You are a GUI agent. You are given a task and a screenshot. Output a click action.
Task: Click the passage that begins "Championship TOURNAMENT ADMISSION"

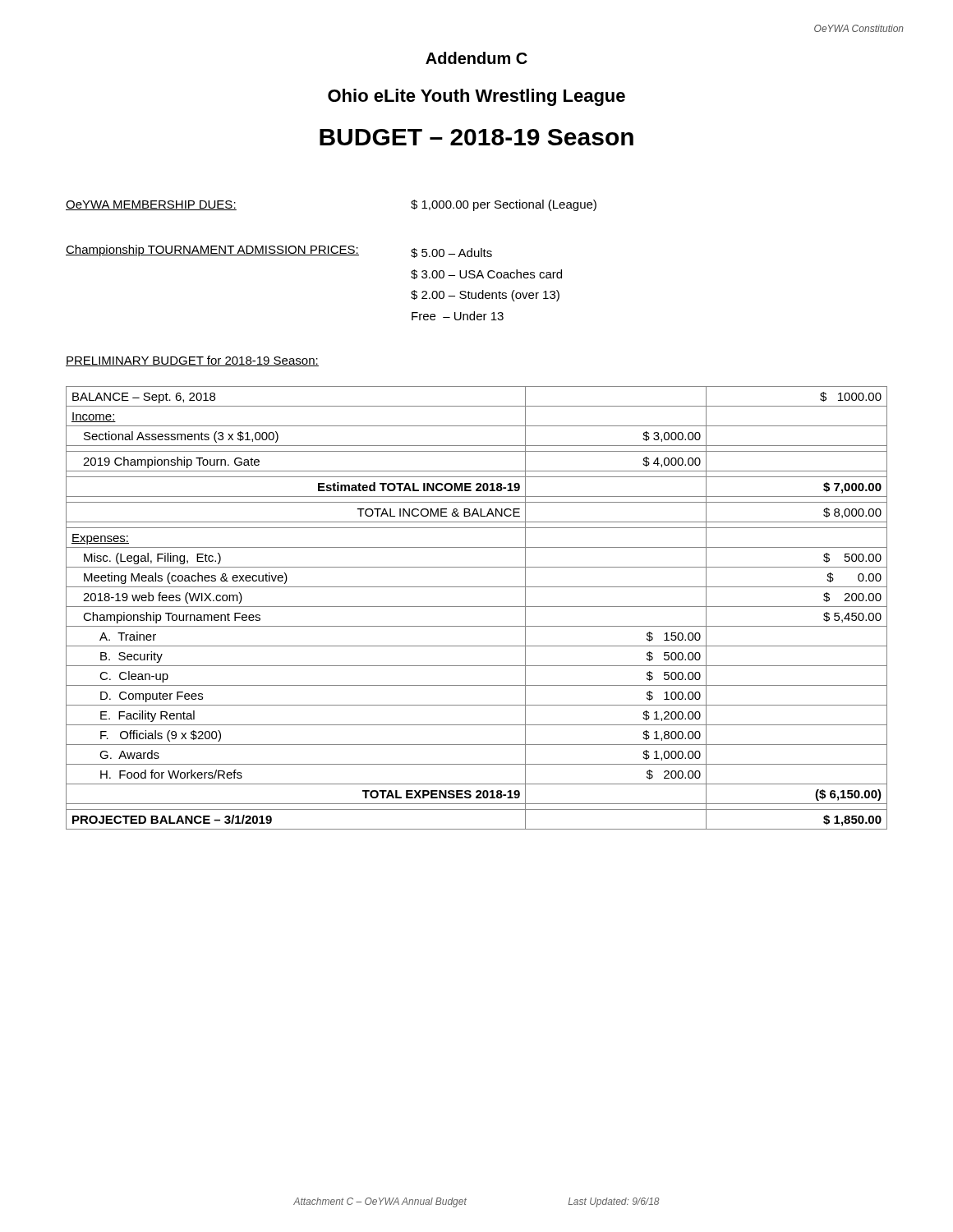click(212, 249)
